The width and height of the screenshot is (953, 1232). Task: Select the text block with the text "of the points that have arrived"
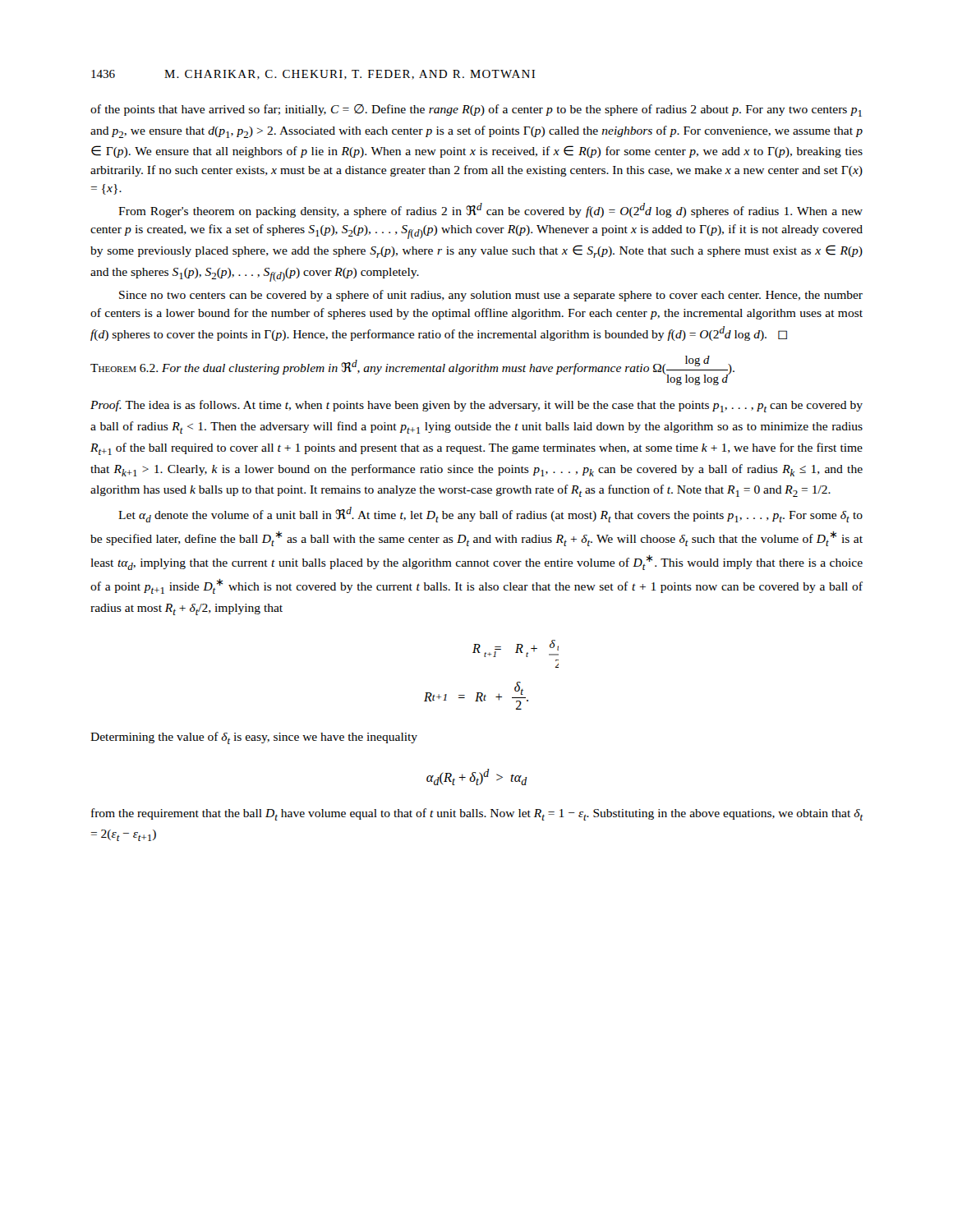(x=476, y=149)
